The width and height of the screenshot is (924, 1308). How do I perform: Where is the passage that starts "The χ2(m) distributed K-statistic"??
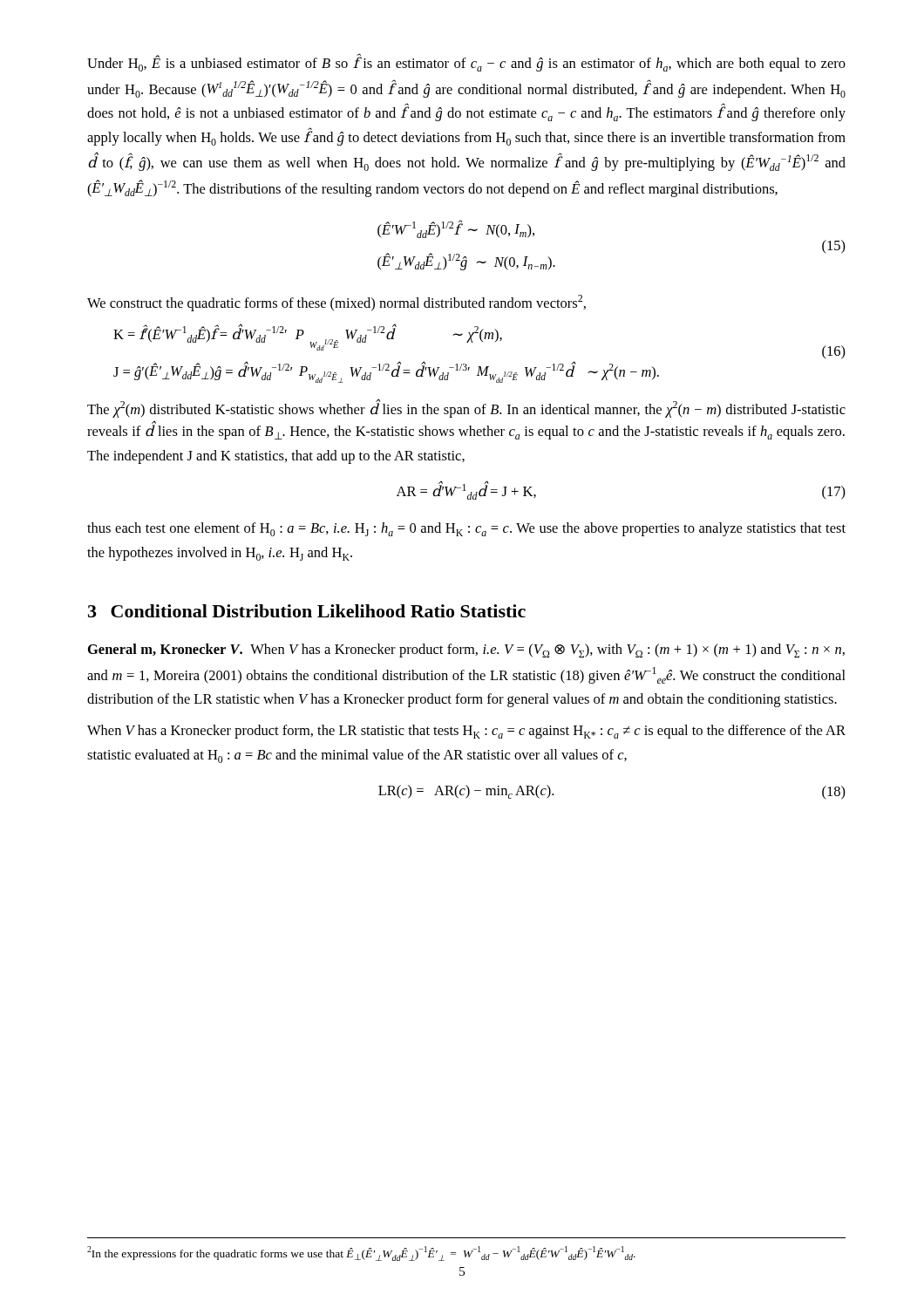tap(466, 431)
